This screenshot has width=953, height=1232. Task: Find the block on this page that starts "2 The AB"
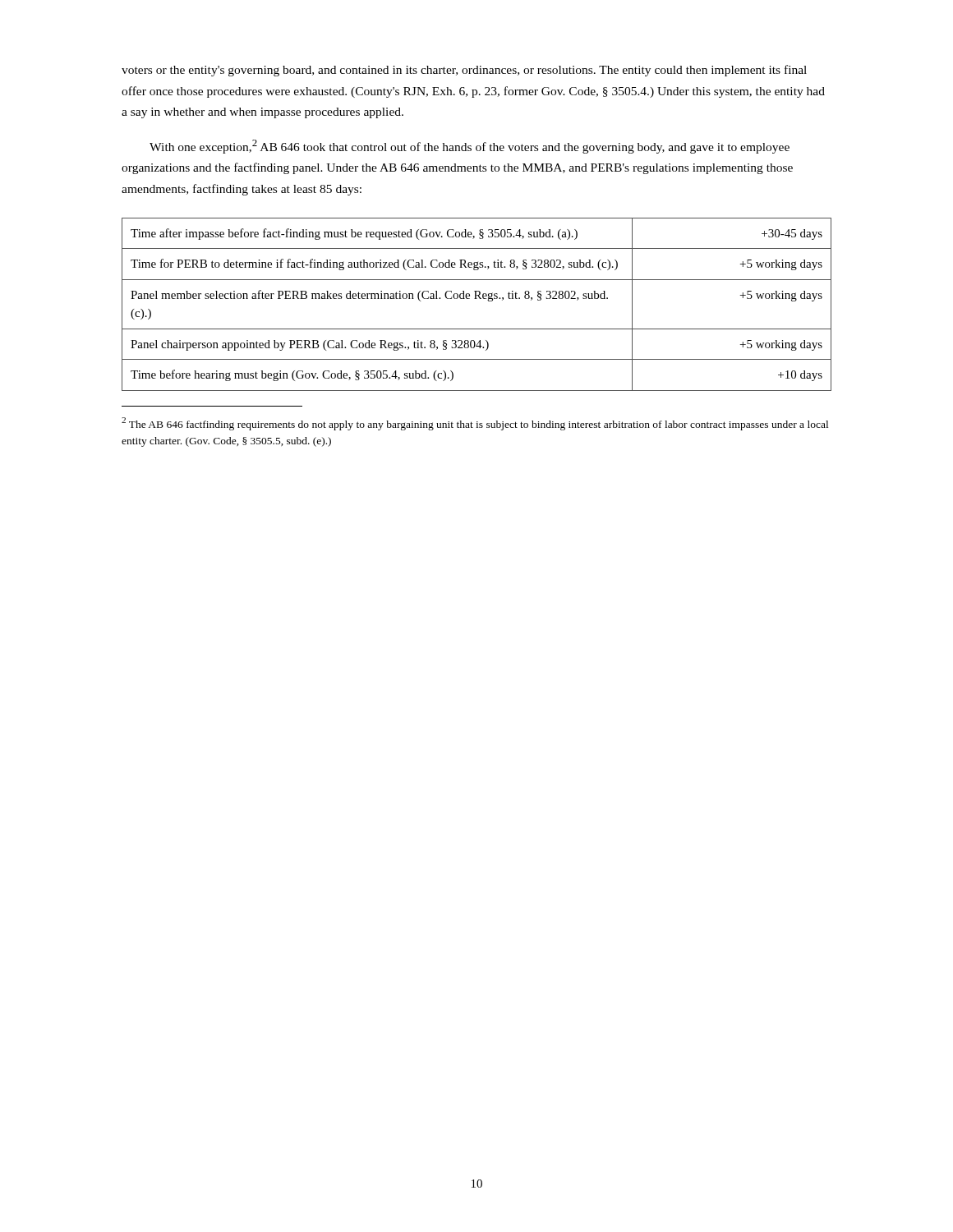475,431
